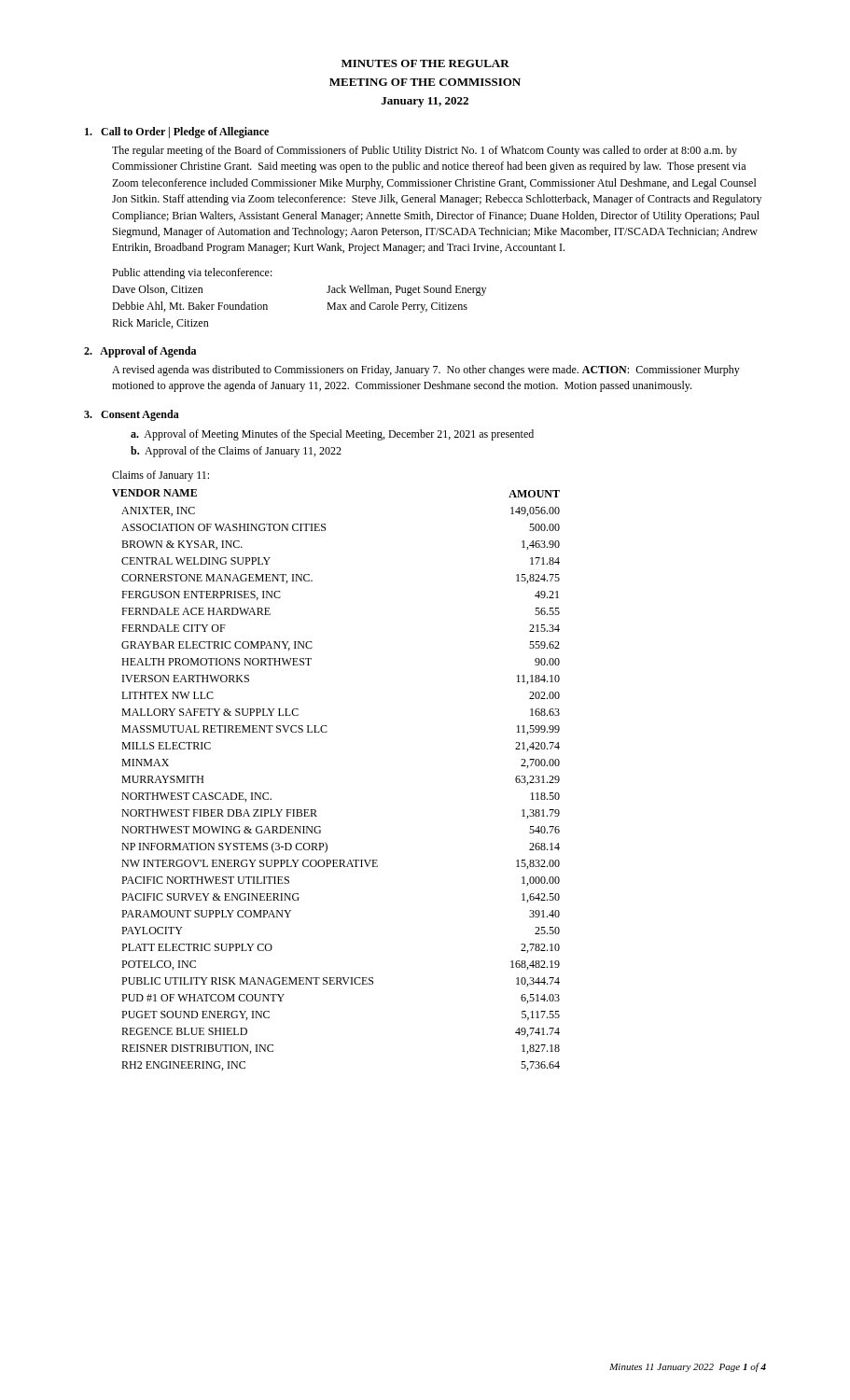This screenshot has height=1400, width=850.
Task: Locate the text "Claims of January 11:"
Action: (161, 475)
